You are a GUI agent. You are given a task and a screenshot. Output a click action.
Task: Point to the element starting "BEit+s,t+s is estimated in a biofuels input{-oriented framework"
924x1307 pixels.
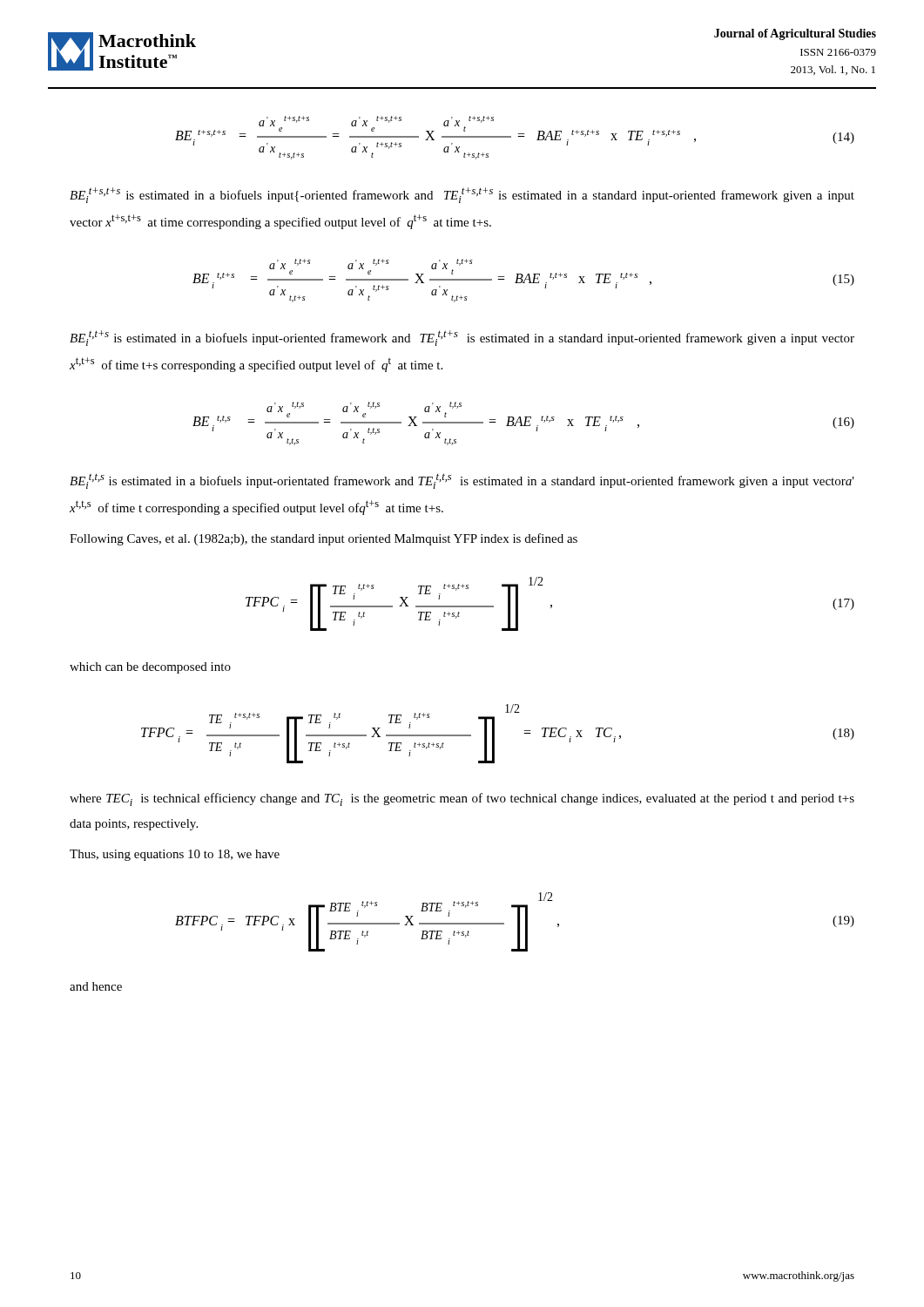(462, 207)
